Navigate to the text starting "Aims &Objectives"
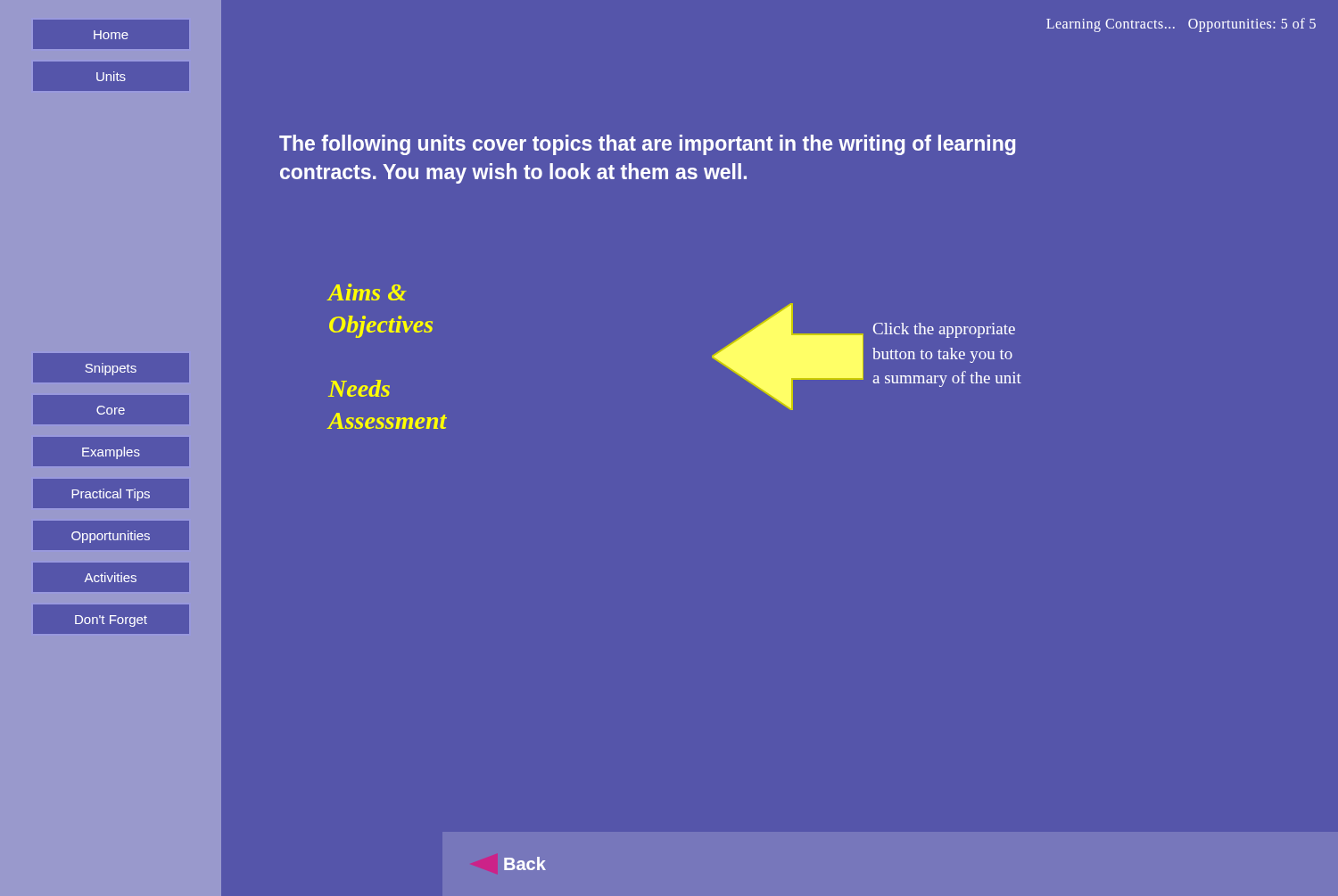This screenshot has height=896, width=1338. (381, 308)
